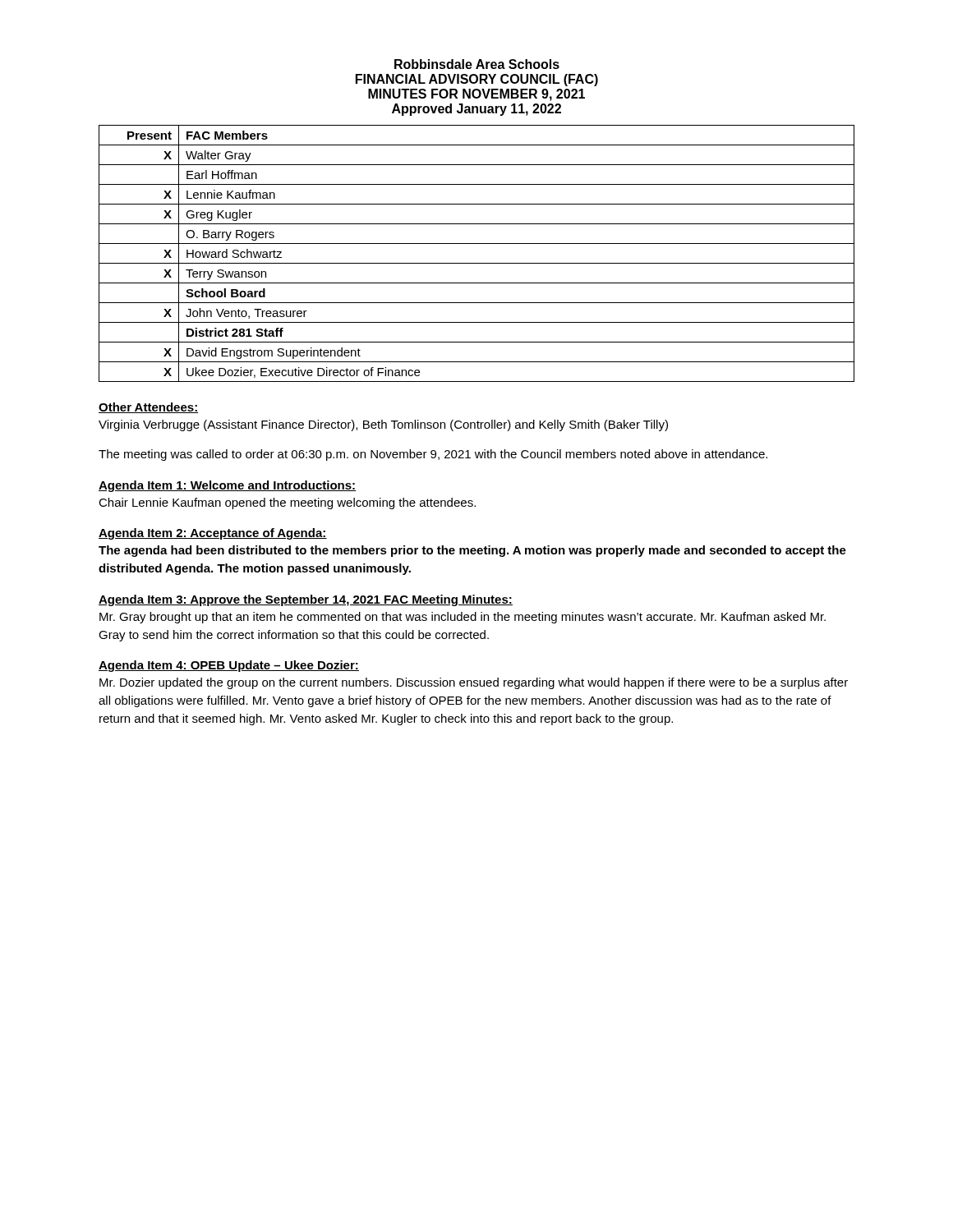This screenshot has height=1232, width=953.
Task: Locate the region starting "Agenda Item 4: OPEB Update"
Action: [229, 665]
